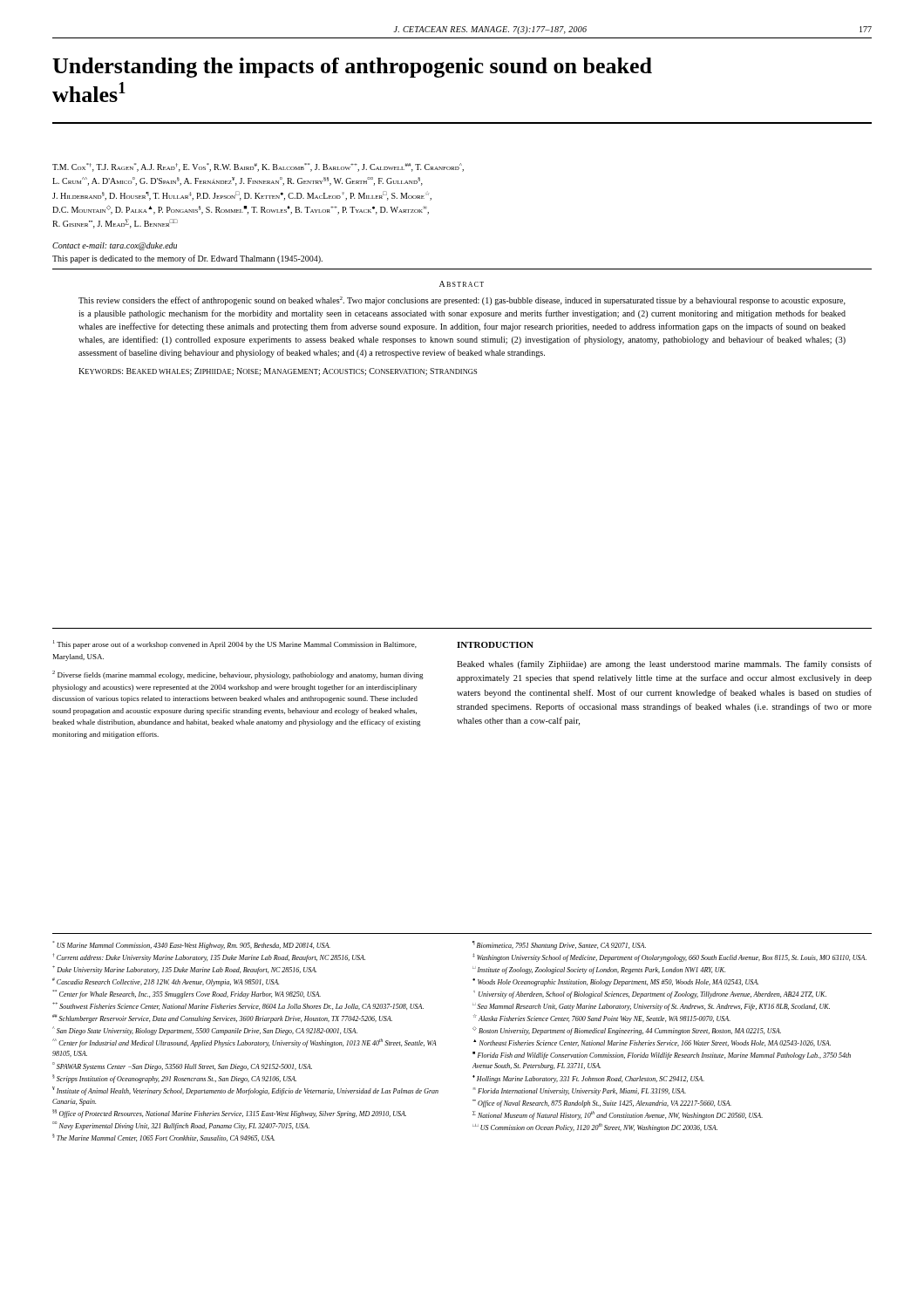Find the text block that says "This paper is dedicated"
Image resolution: width=924 pixels, height=1308 pixels.
click(x=188, y=259)
